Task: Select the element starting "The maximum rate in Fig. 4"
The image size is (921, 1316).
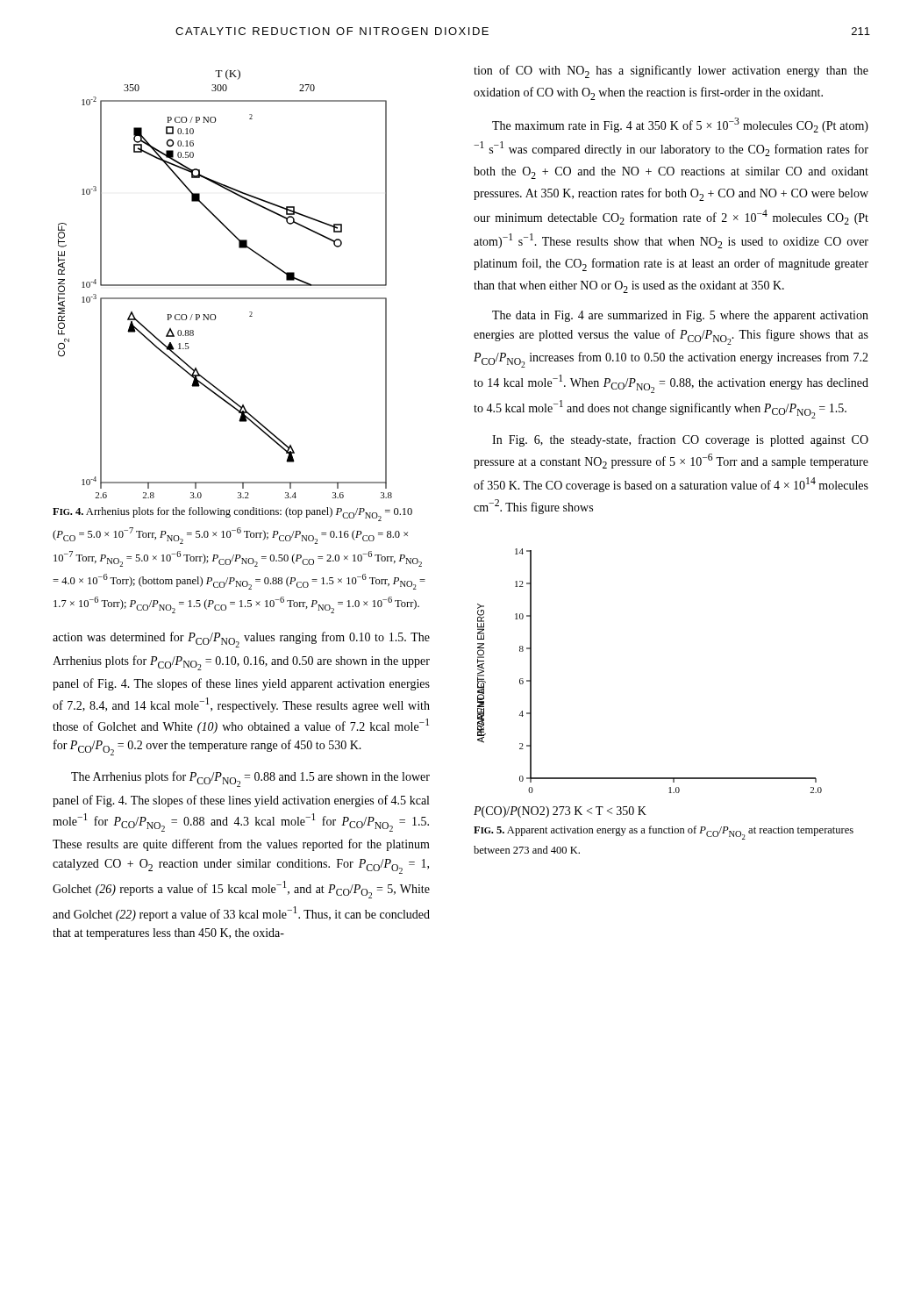Action: click(671, 205)
